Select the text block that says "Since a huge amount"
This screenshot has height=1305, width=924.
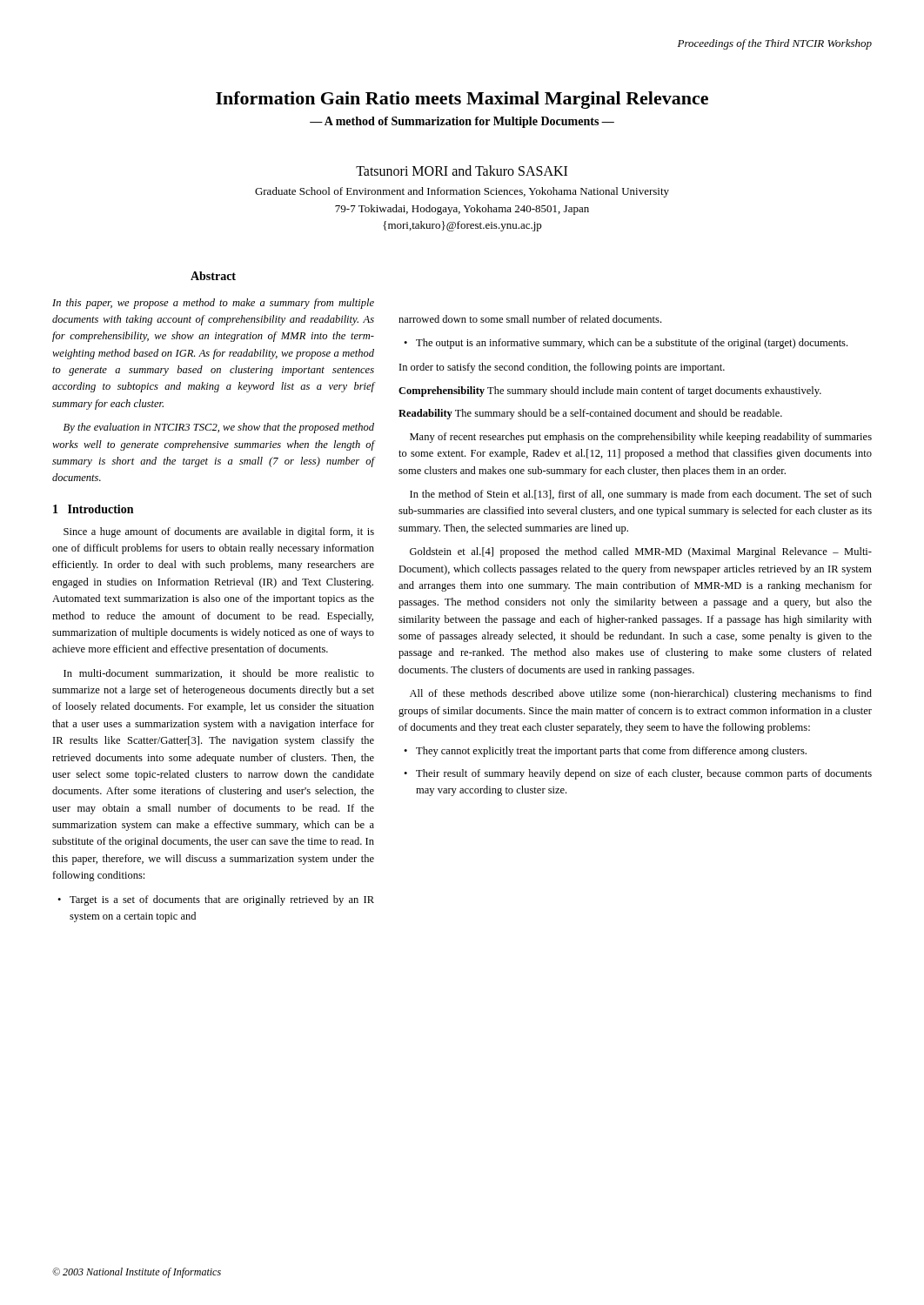click(x=213, y=704)
